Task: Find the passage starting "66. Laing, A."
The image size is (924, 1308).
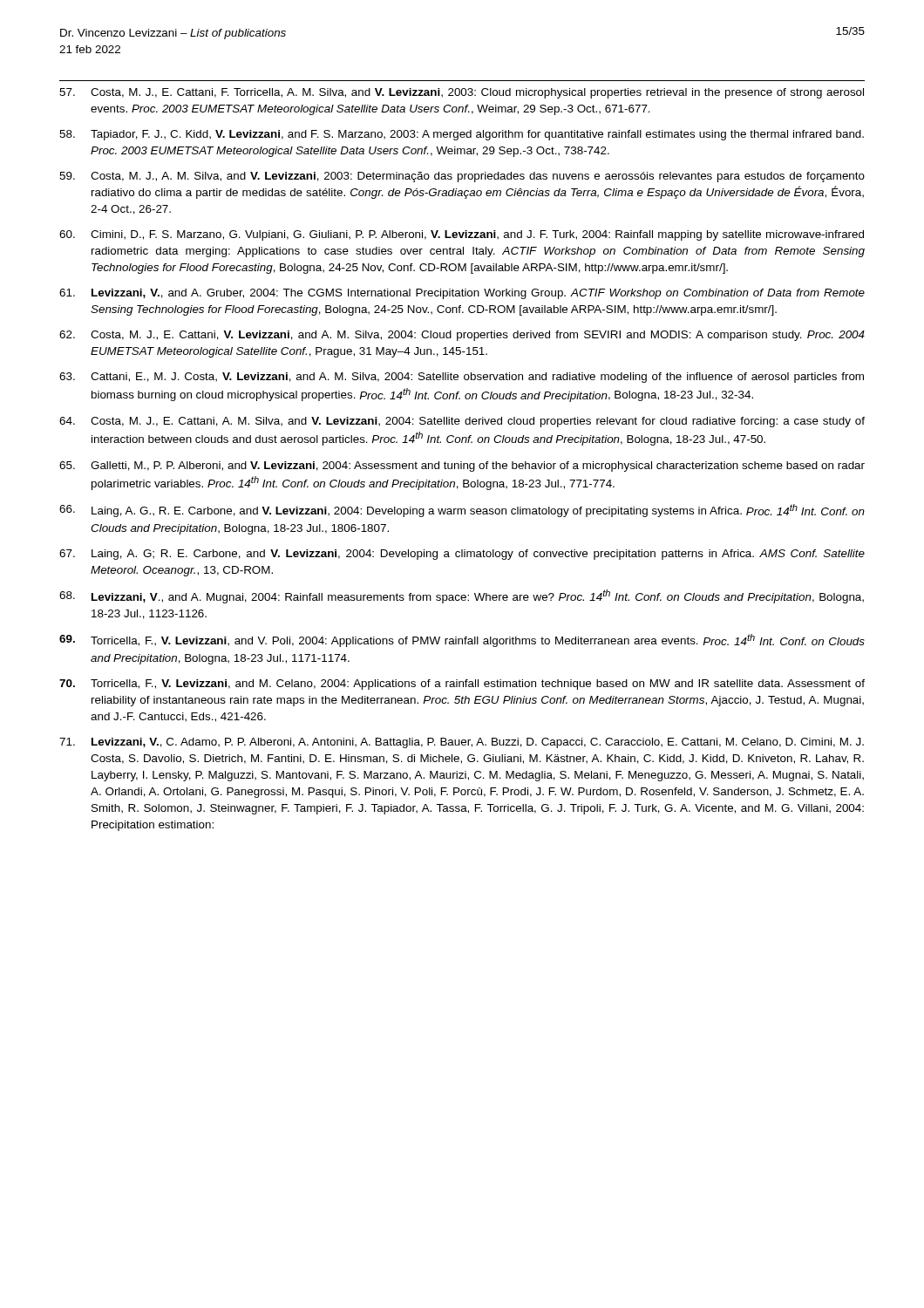Action: click(462, 518)
